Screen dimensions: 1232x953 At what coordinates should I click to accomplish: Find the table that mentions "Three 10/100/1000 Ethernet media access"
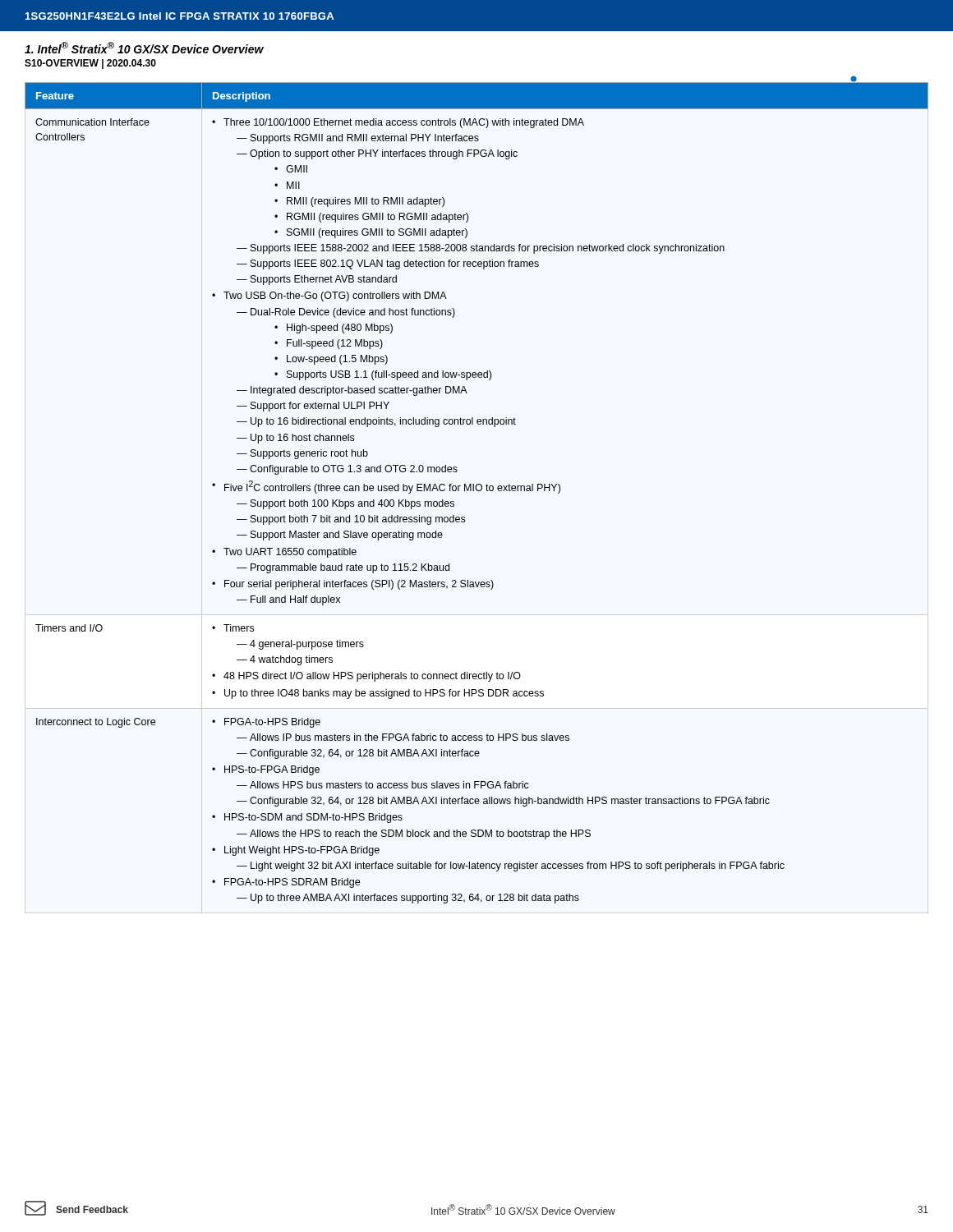pyautogui.click(x=476, y=498)
